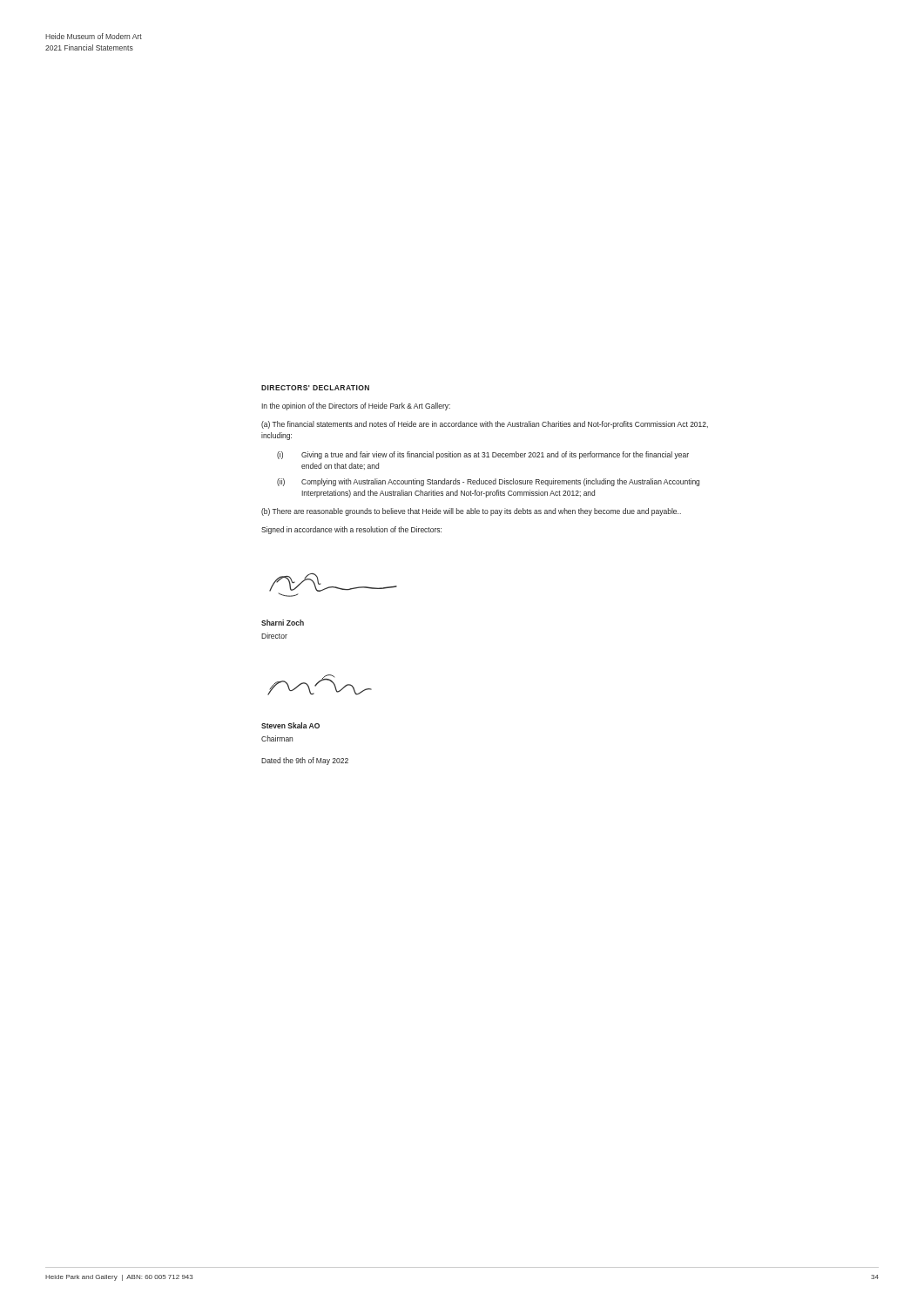
Task: Select the passage starting "Dated the 9th"
Action: (305, 761)
